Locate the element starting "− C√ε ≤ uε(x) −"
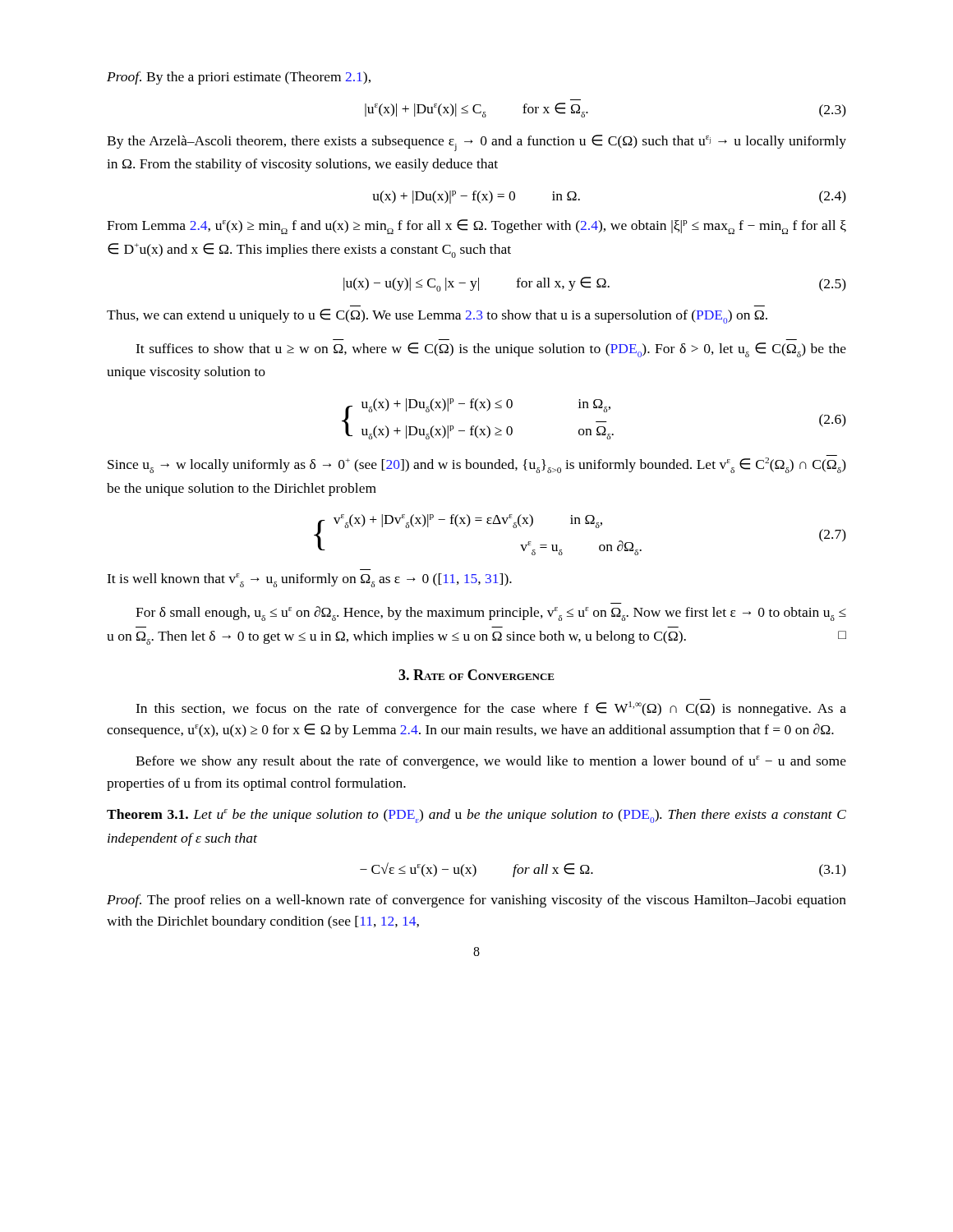This screenshot has width=953, height=1232. (x=476, y=869)
